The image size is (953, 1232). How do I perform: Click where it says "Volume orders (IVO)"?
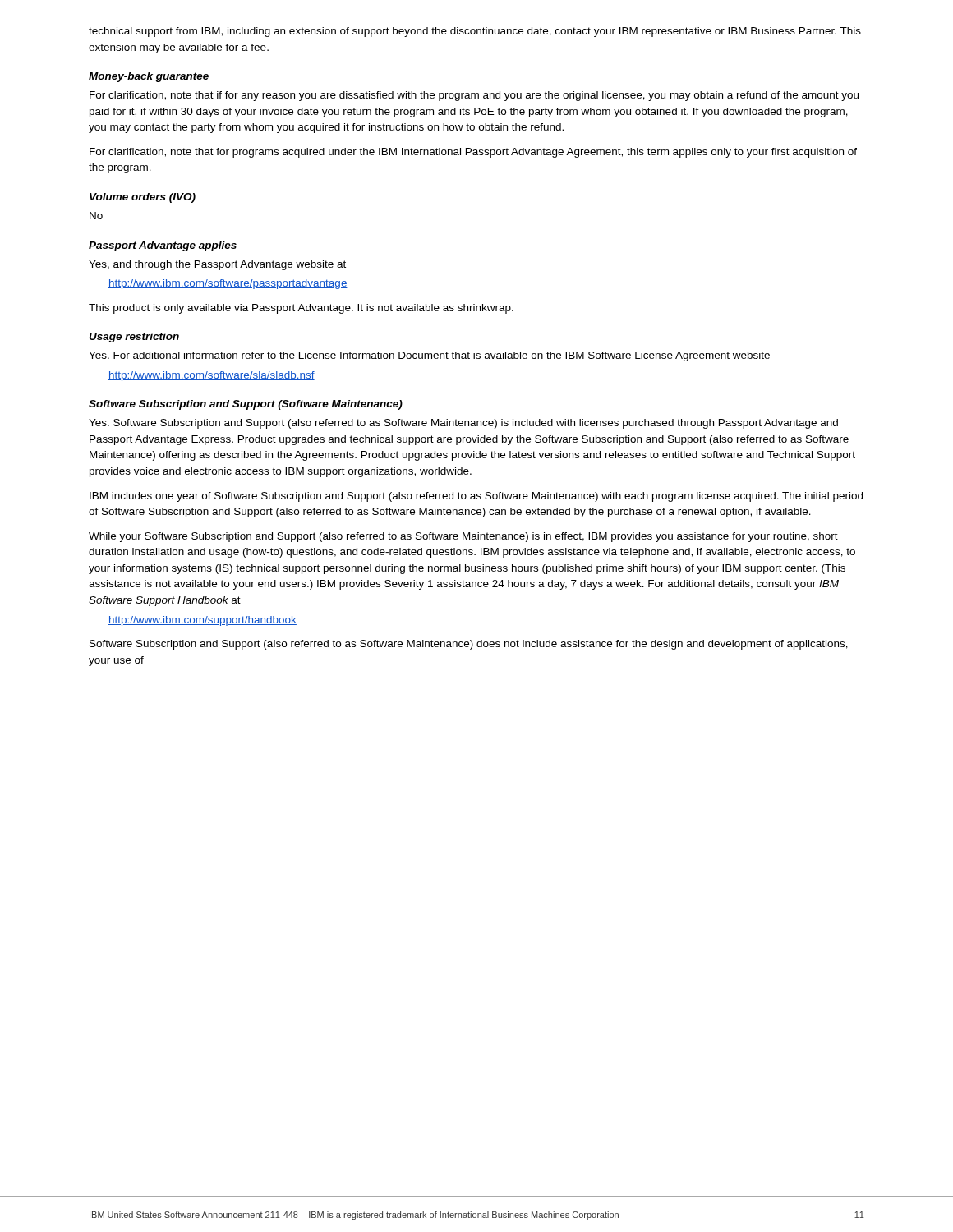[142, 197]
